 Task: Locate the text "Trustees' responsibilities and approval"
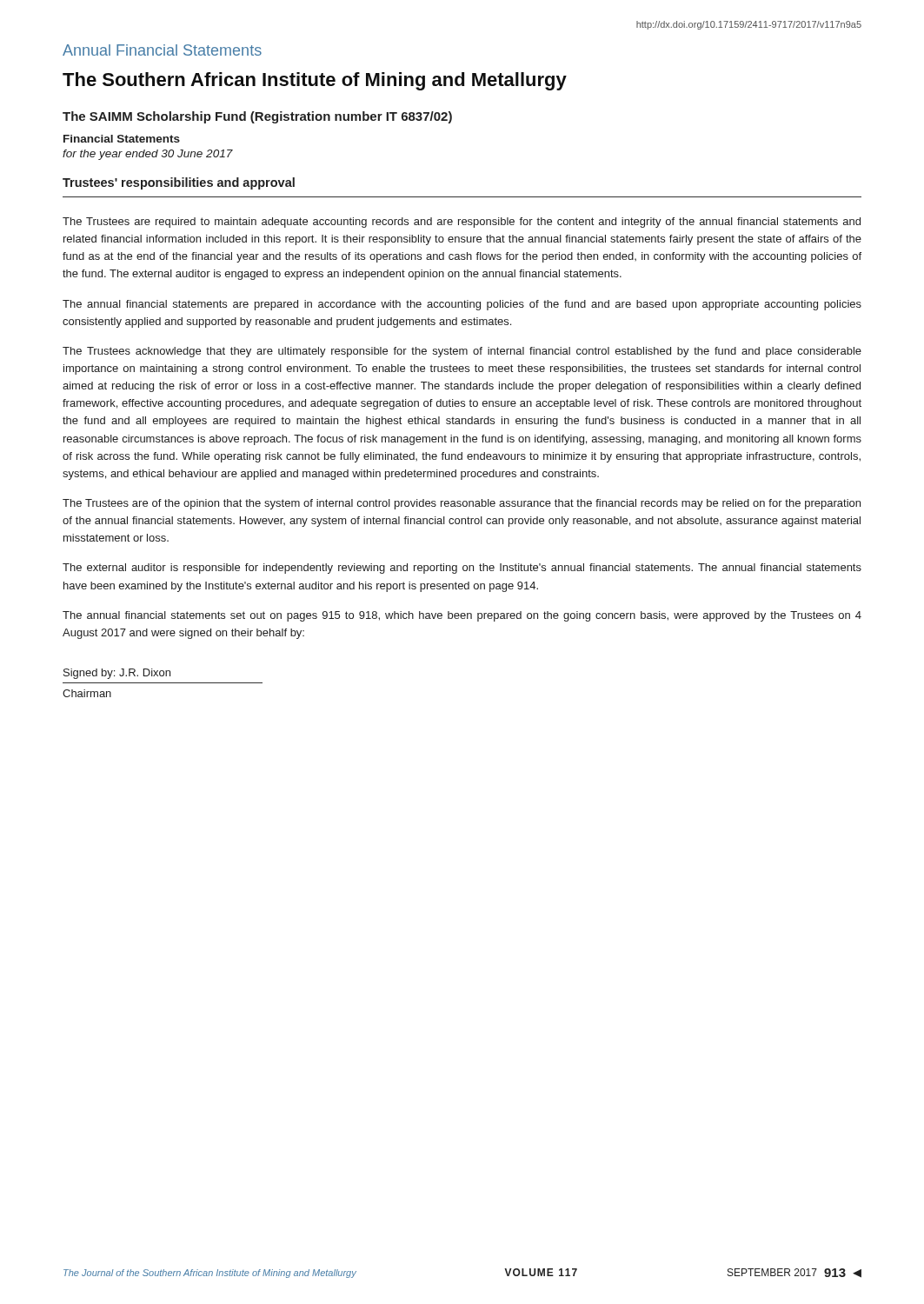(179, 183)
